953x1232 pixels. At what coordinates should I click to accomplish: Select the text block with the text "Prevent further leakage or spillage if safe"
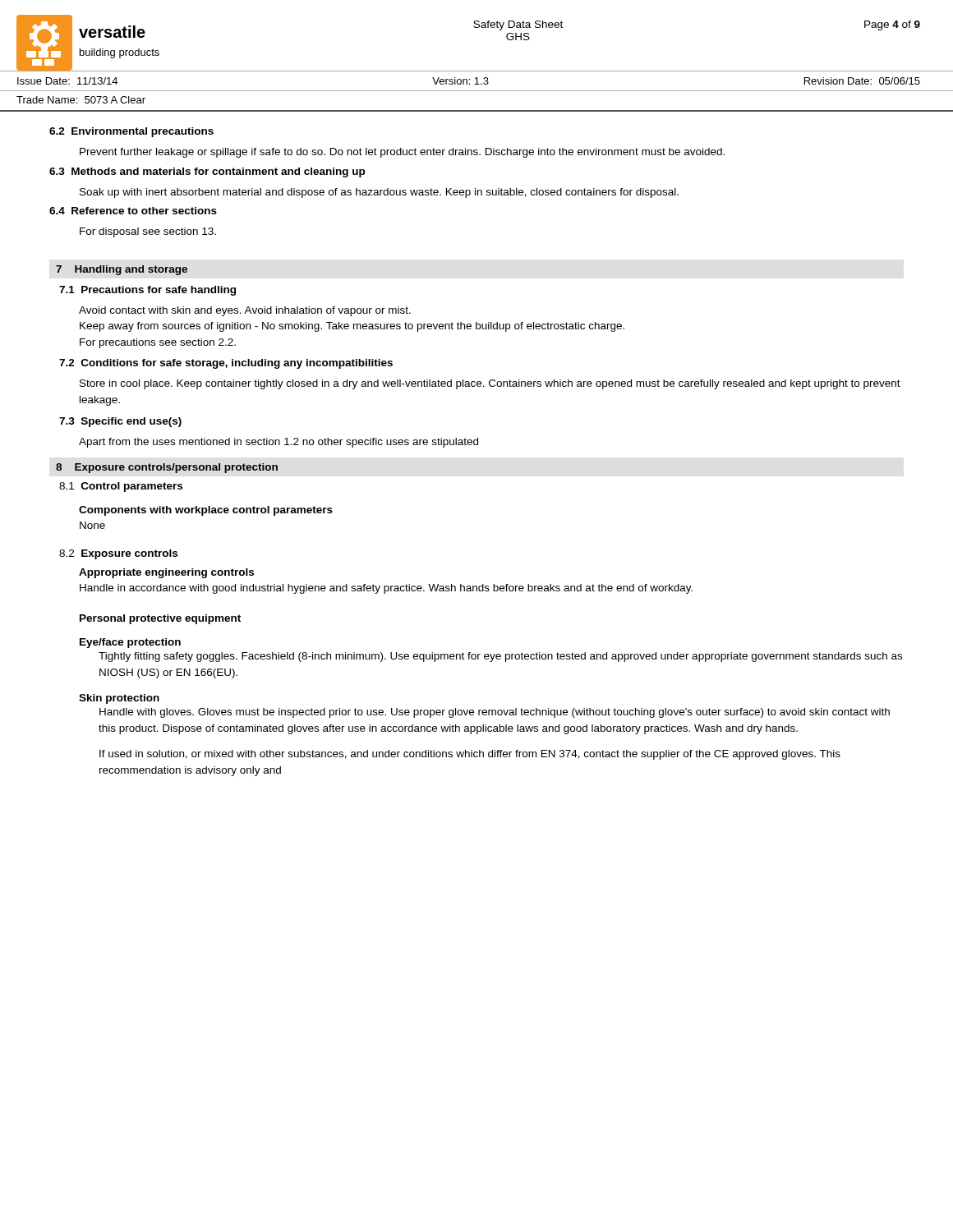click(x=402, y=152)
